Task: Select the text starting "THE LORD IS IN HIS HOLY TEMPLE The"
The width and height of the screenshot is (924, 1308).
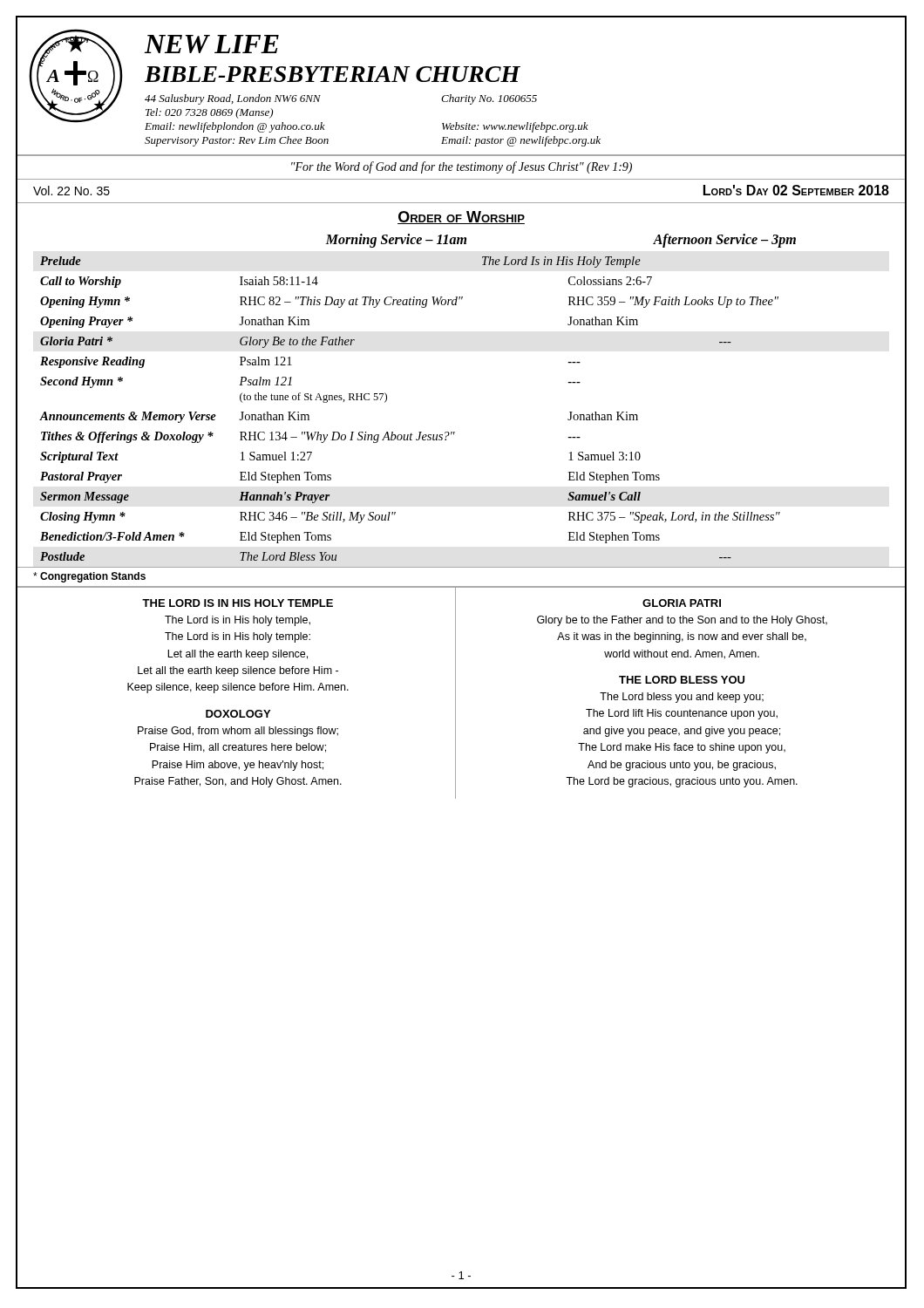Action: click(x=238, y=647)
